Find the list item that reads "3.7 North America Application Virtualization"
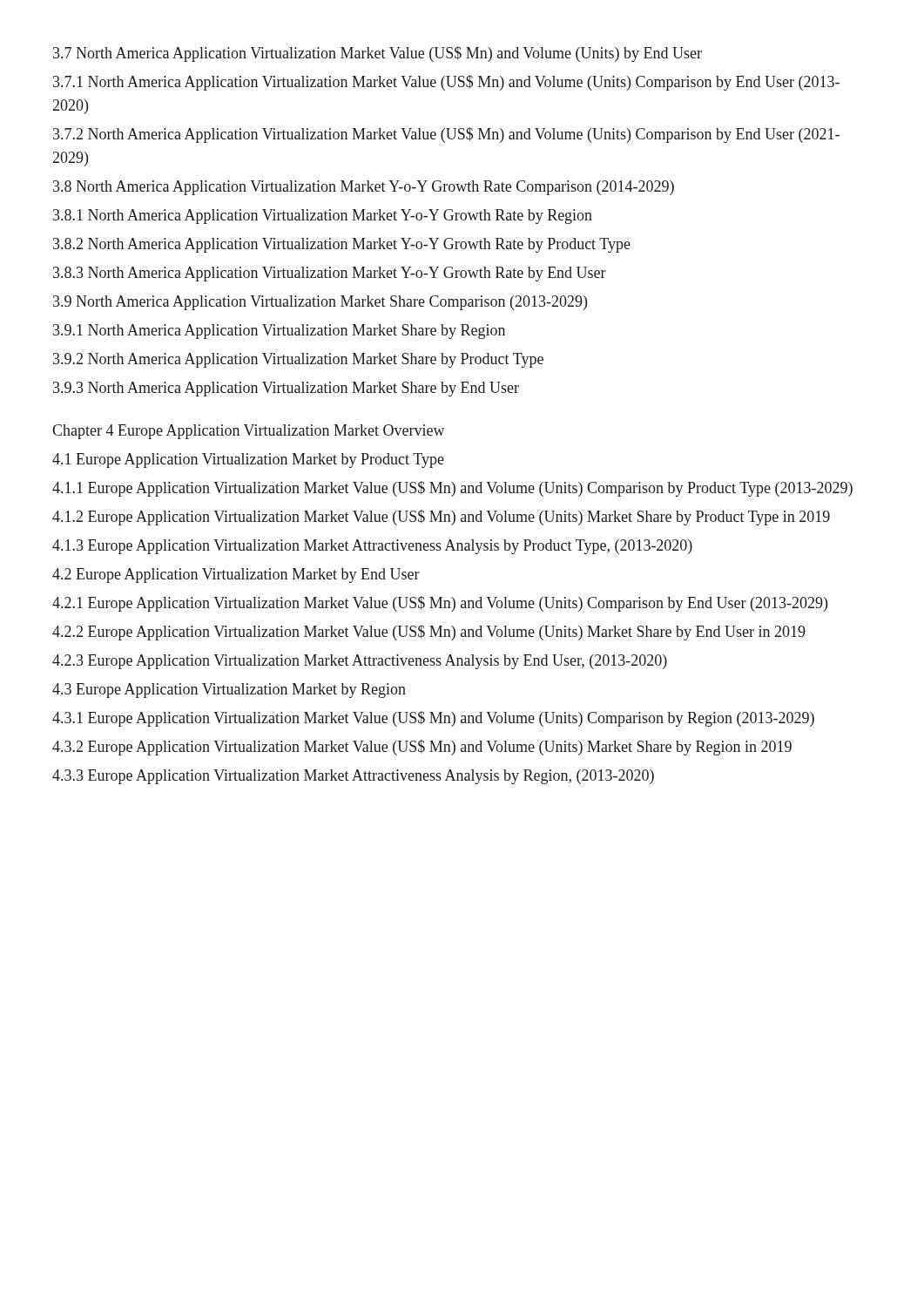The width and height of the screenshot is (924, 1307). pyautogui.click(x=377, y=53)
